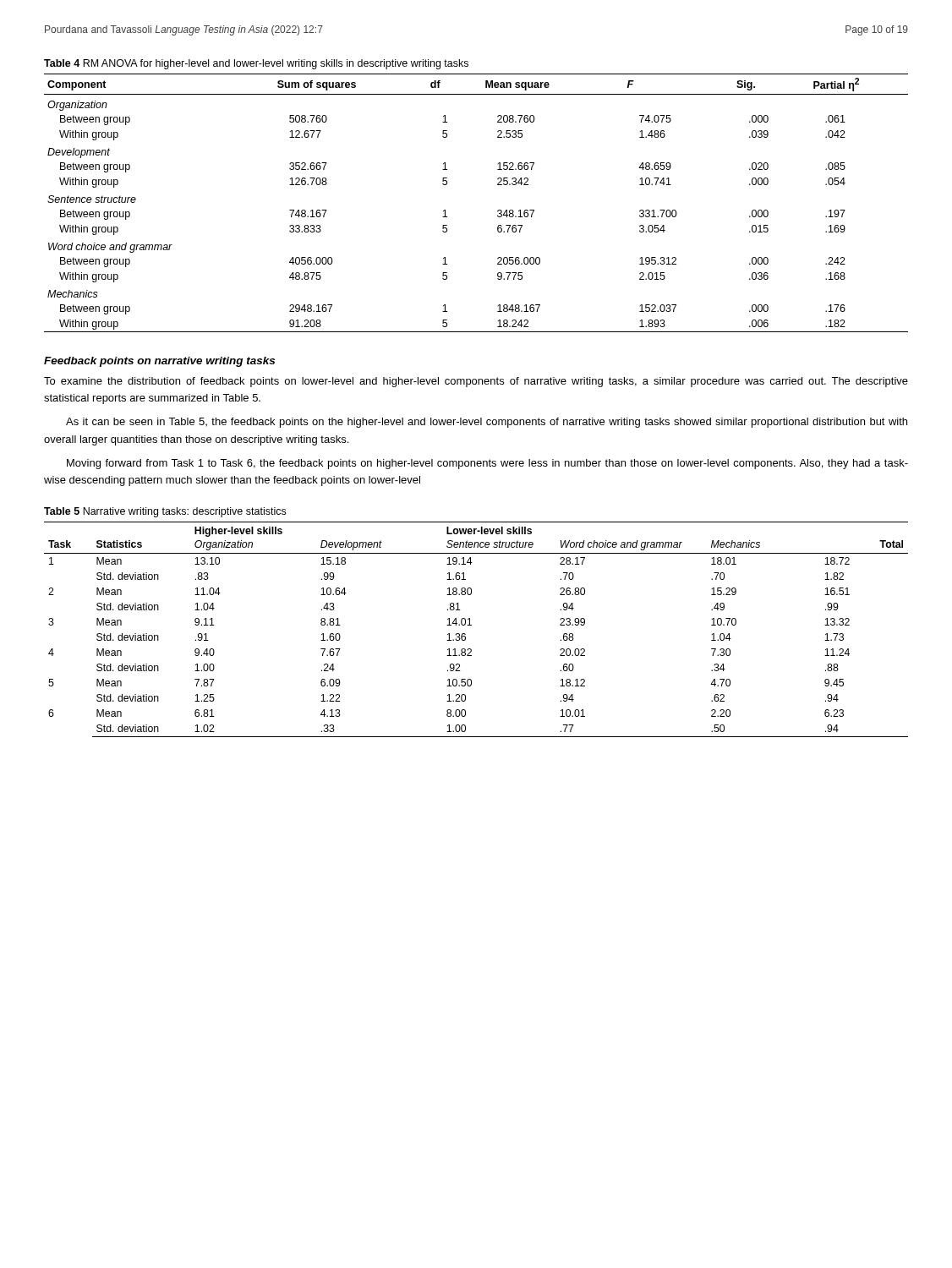Find the table that mentions "Std. deviation"
Image resolution: width=952 pixels, height=1268 pixels.
click(476, 629)
